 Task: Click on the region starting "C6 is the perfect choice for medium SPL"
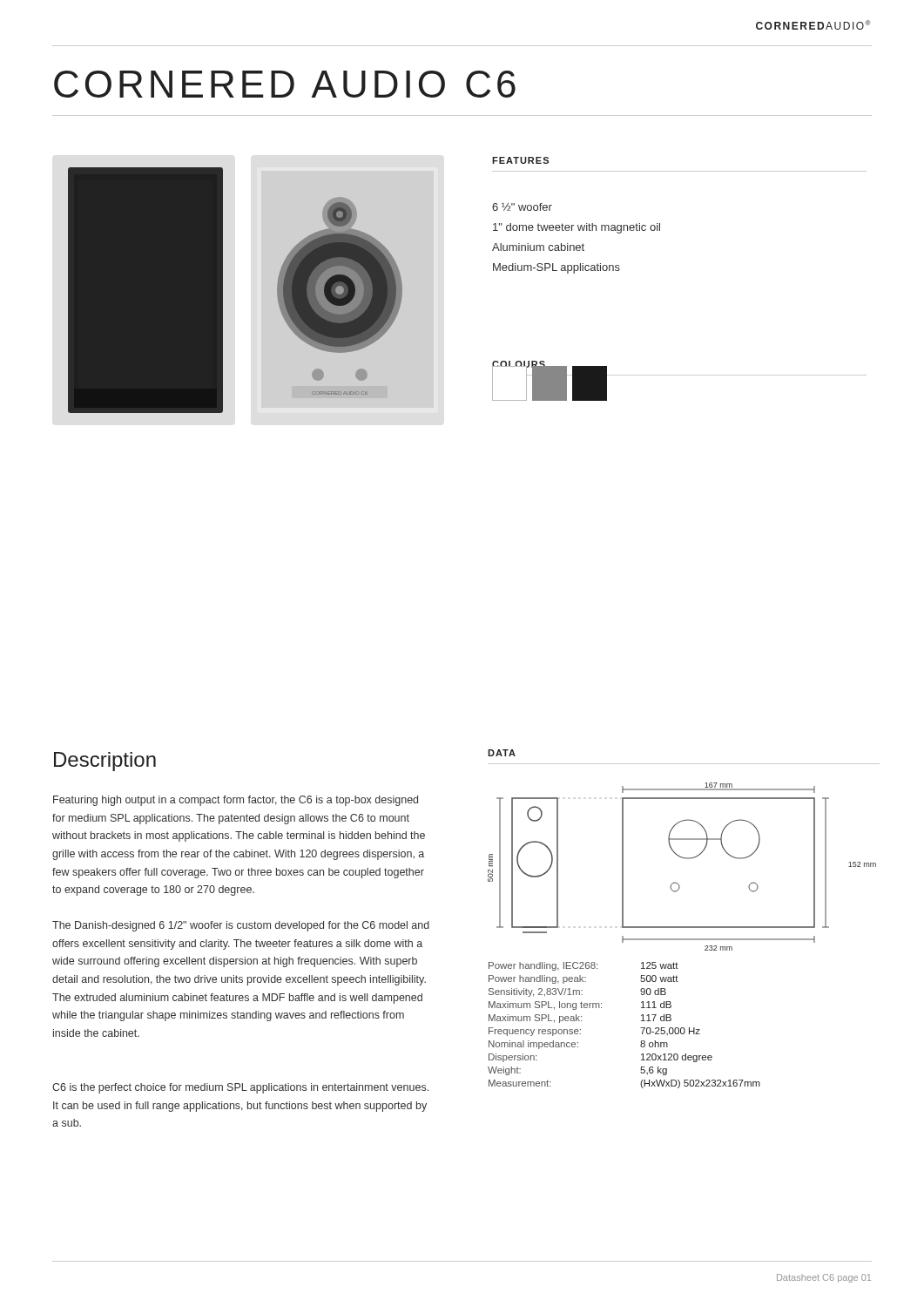[241, 1105]
